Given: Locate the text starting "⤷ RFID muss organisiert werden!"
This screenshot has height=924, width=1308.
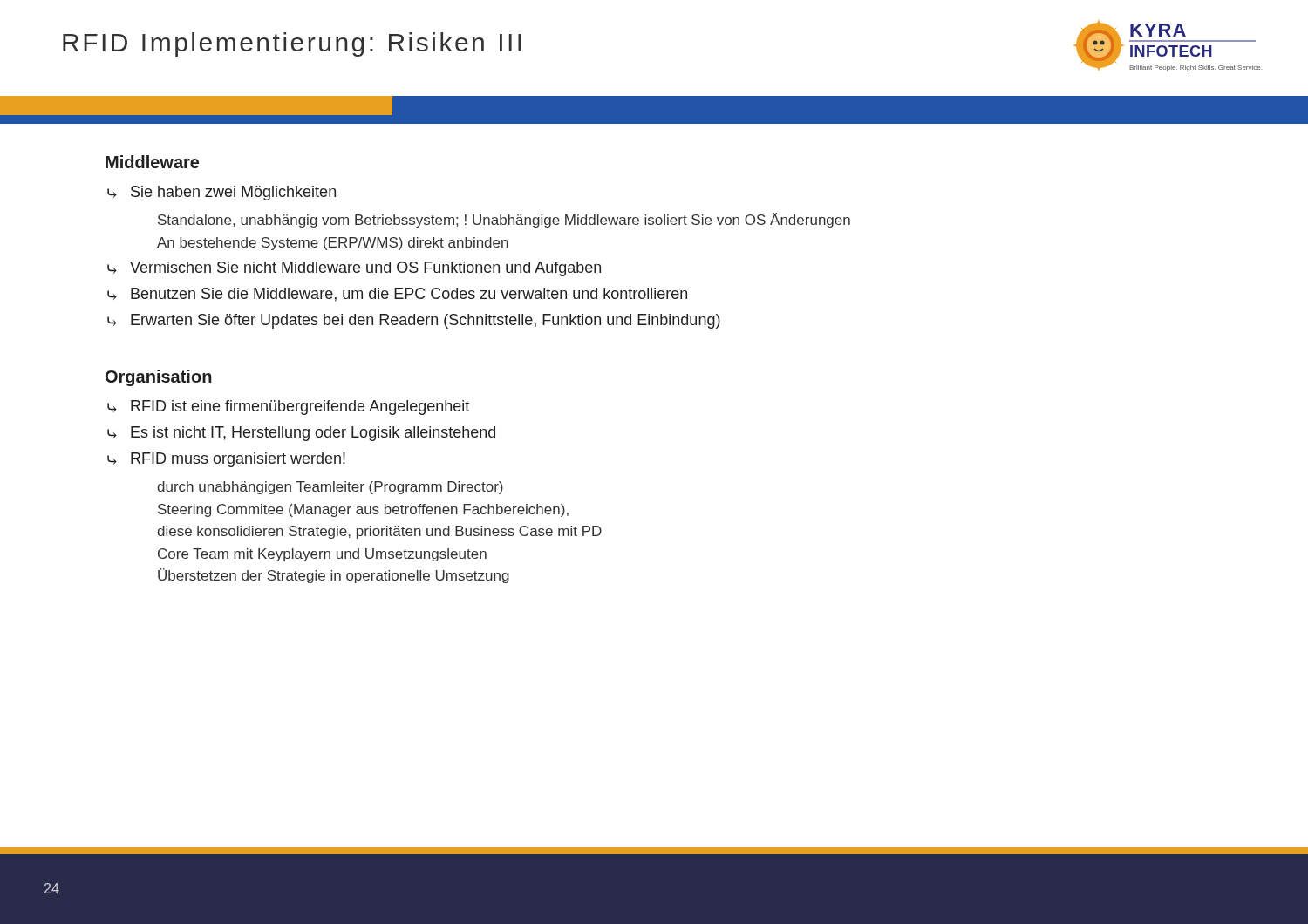Looking at the screenshot, I should 225,460.
